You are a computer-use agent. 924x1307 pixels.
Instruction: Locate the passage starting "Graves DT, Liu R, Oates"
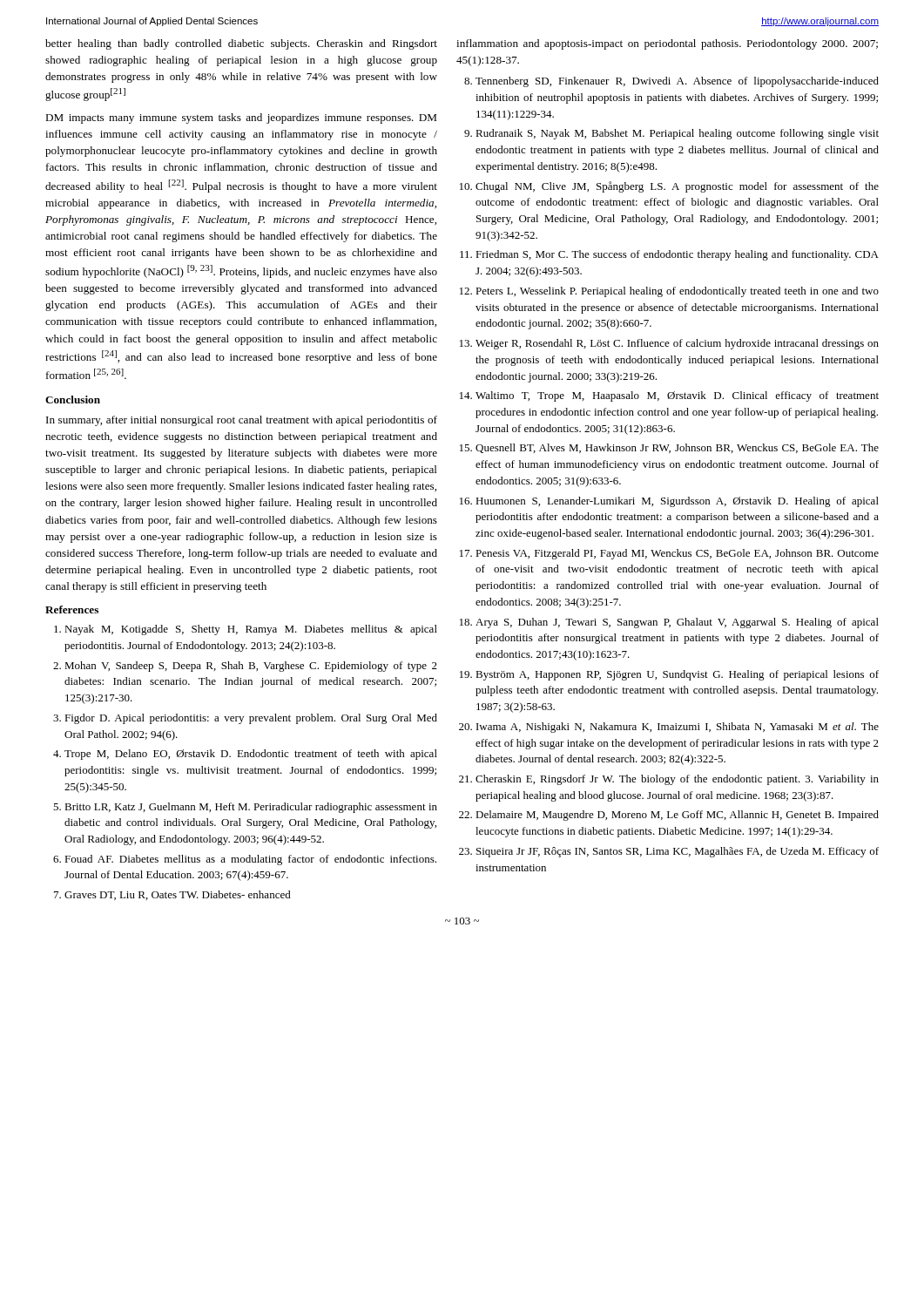pyautogui.click(x=178, y=895)
